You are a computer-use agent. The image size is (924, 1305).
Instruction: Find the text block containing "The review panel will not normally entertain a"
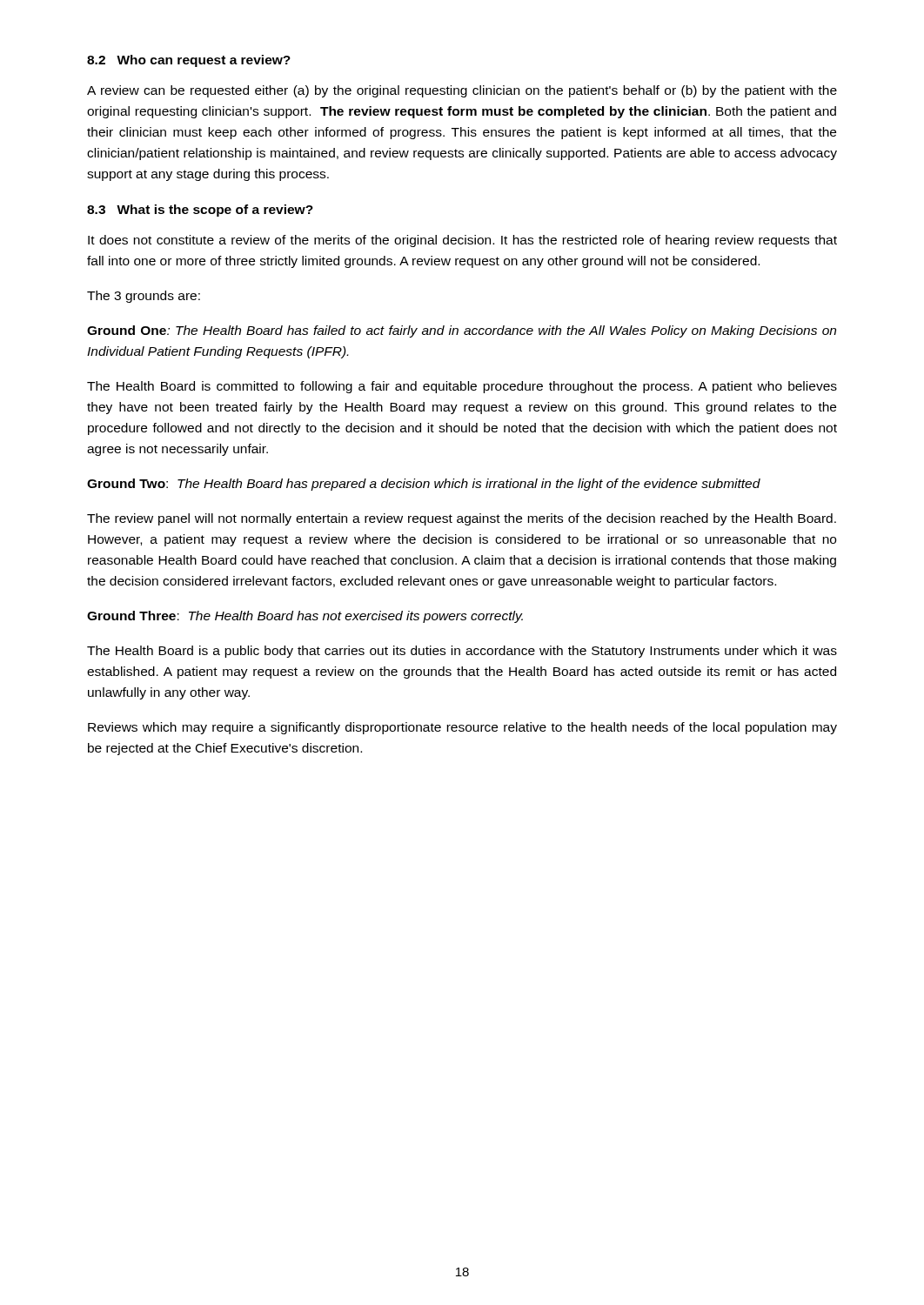[462, 550]
